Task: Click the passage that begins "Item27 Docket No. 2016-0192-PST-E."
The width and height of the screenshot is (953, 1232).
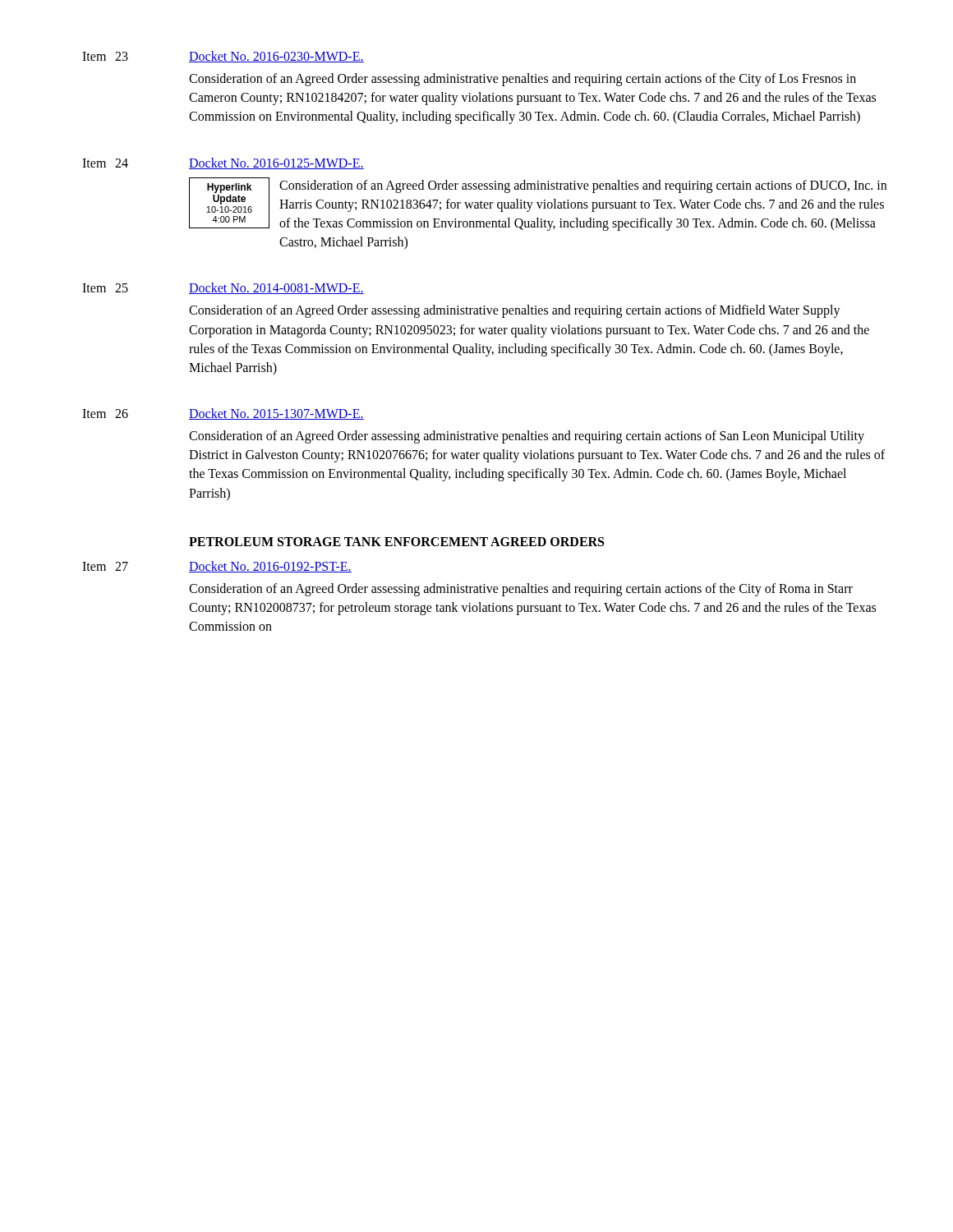Action: [x=485, y=598]
